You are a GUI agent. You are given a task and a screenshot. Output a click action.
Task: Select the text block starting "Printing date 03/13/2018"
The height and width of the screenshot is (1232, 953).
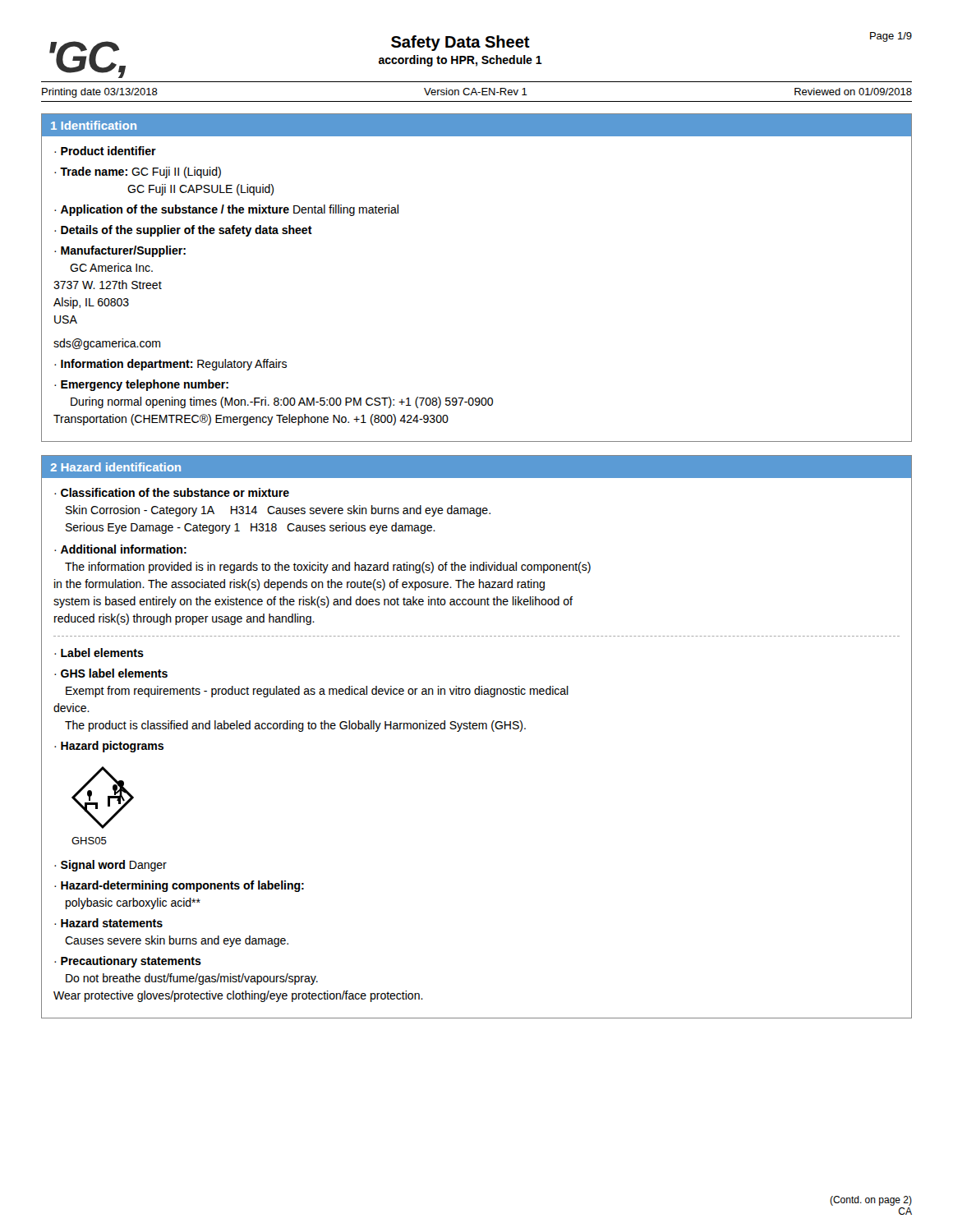click(x=476, y=92)
